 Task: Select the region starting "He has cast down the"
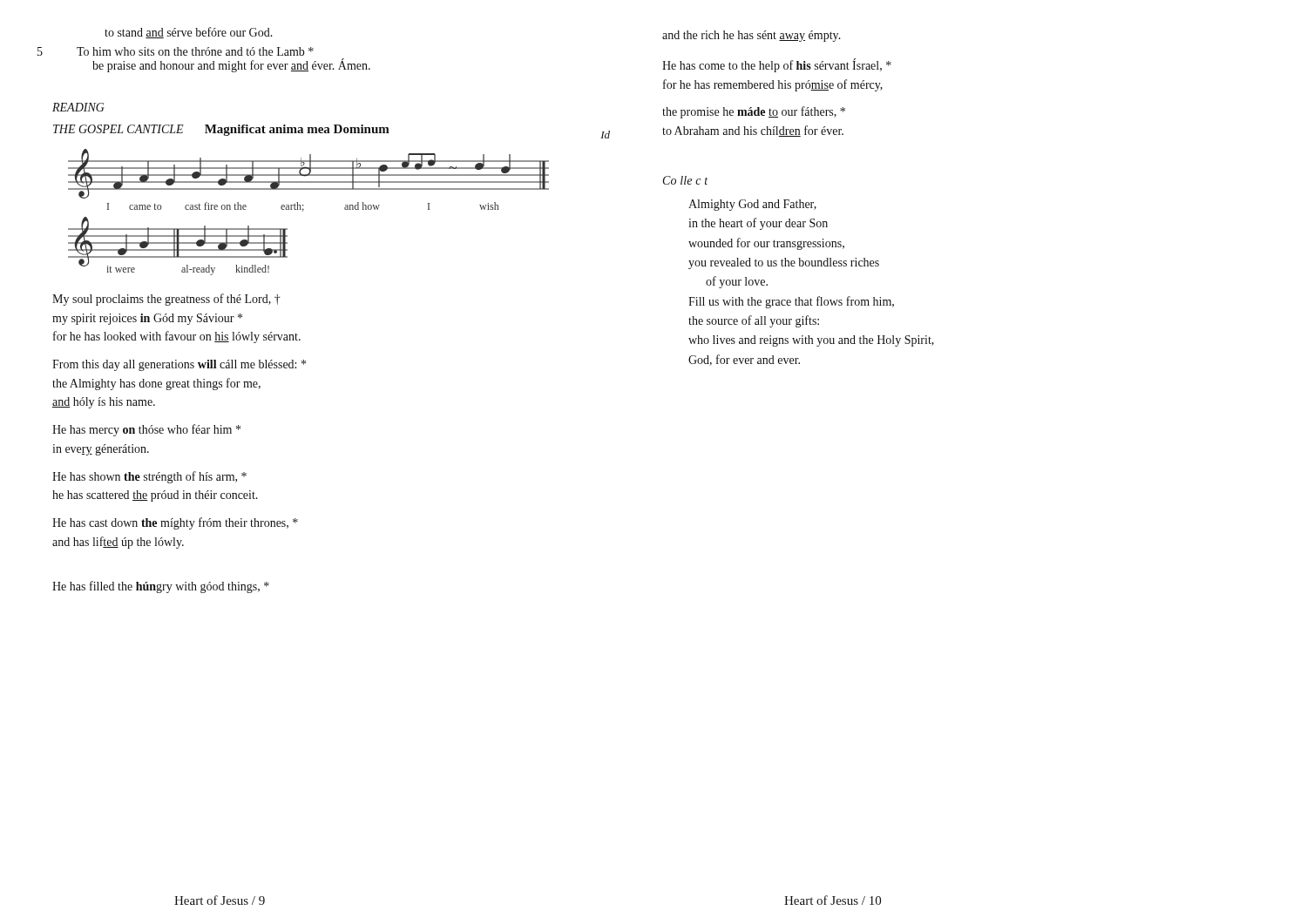pyautogui.click(x=175, y=523)
